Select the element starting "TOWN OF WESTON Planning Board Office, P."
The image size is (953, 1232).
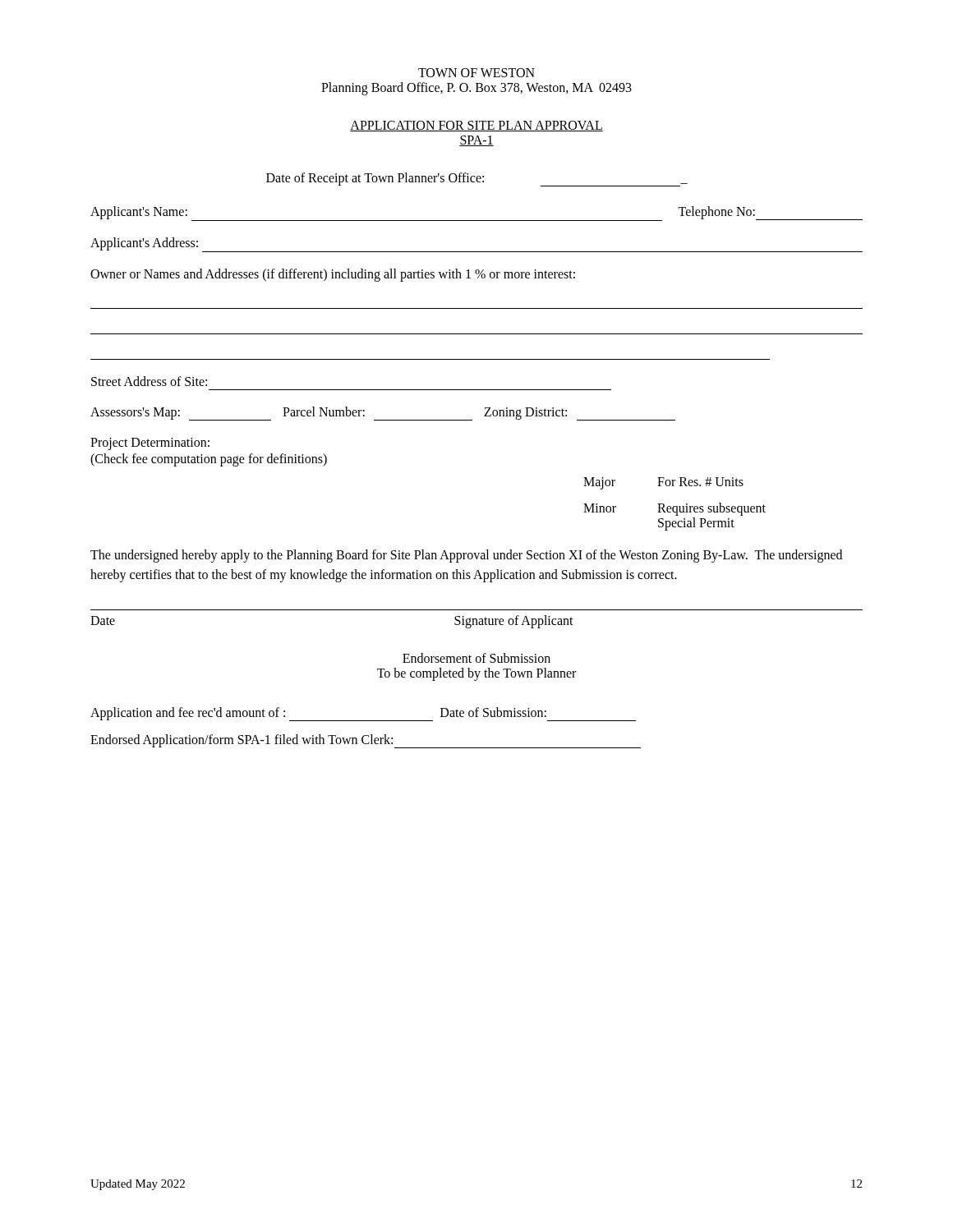(x=476, y=80)
